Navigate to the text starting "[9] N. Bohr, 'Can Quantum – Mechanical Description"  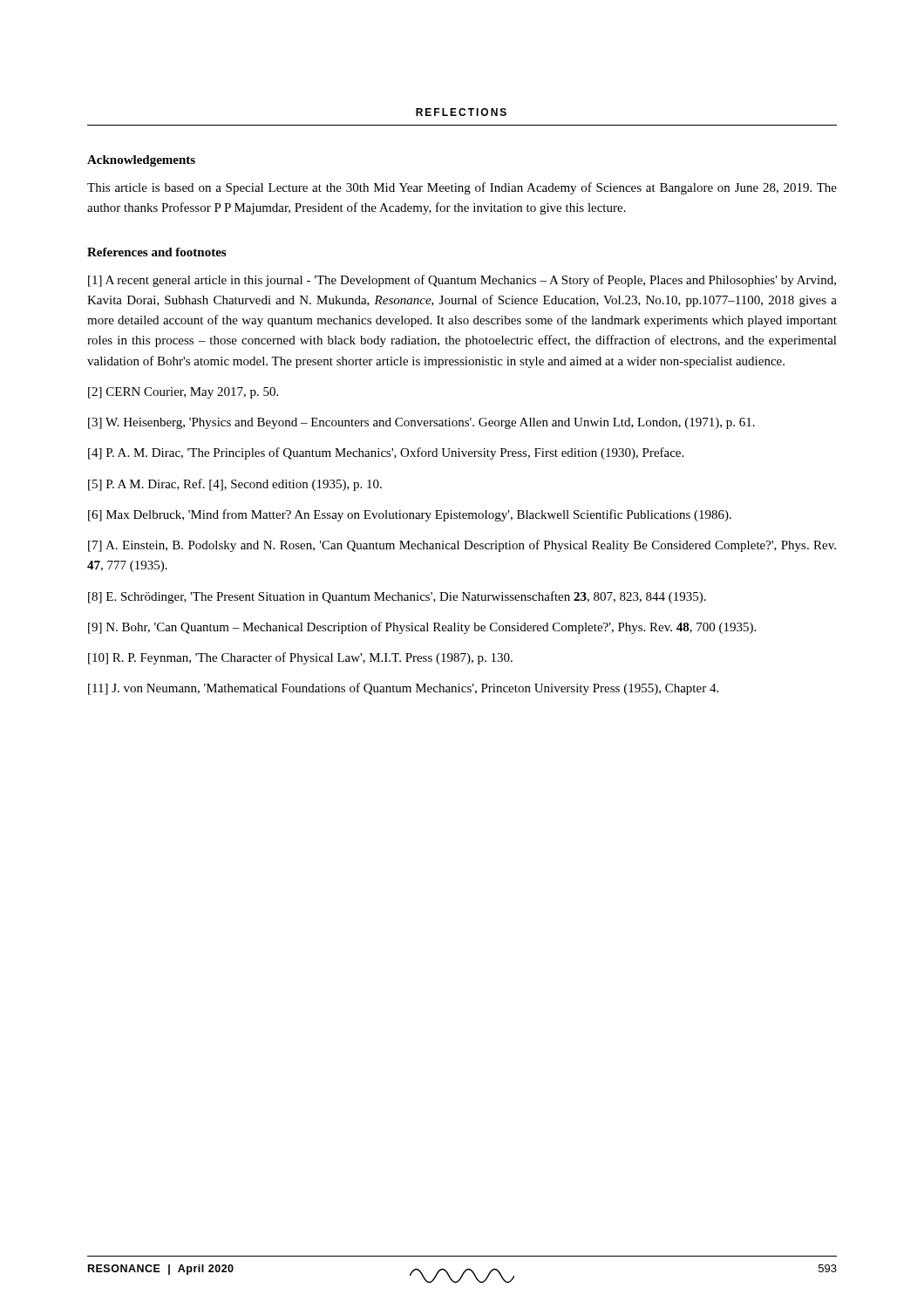click(x=422, y=627)
